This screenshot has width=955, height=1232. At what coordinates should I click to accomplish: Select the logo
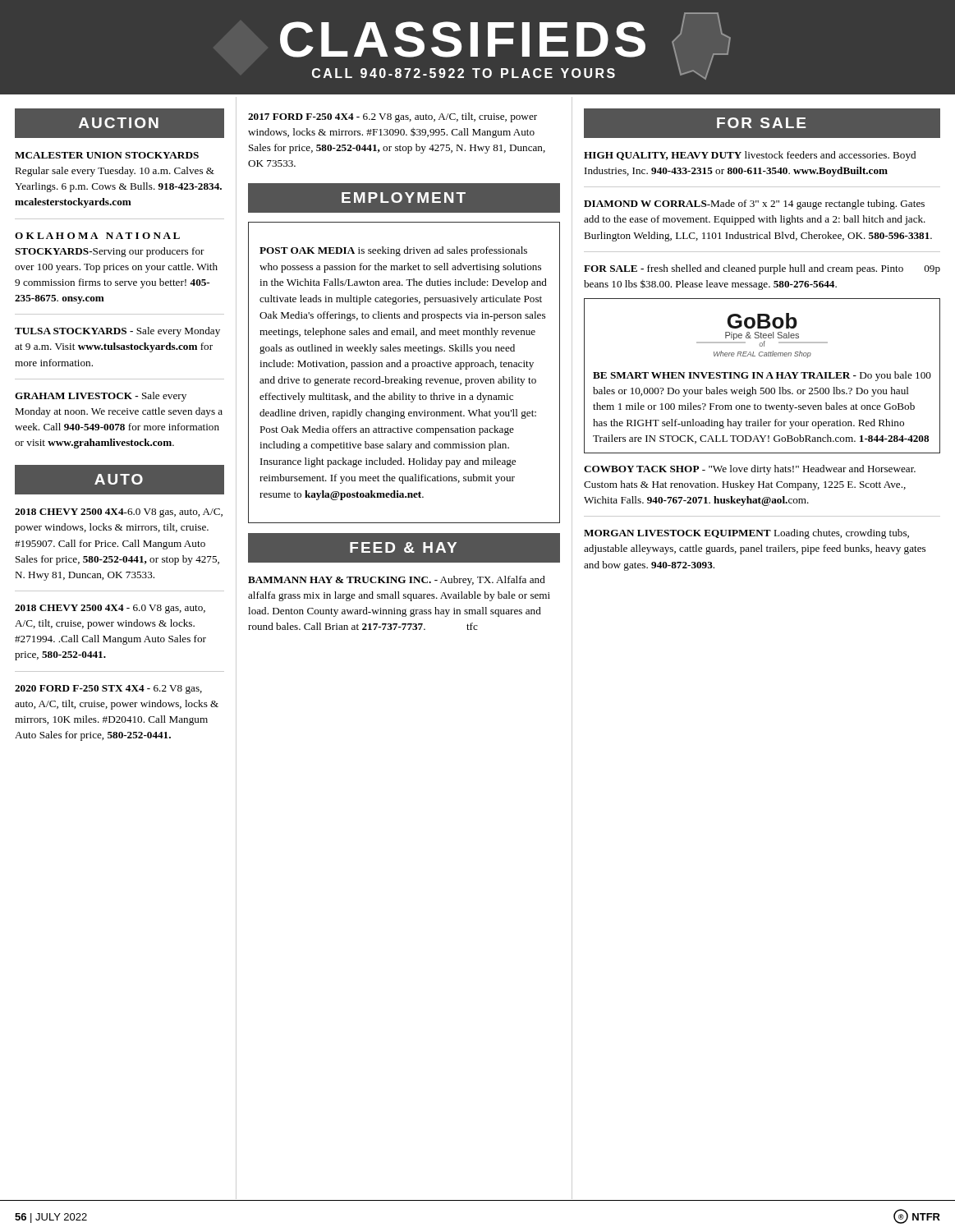(x=762, y=376)
